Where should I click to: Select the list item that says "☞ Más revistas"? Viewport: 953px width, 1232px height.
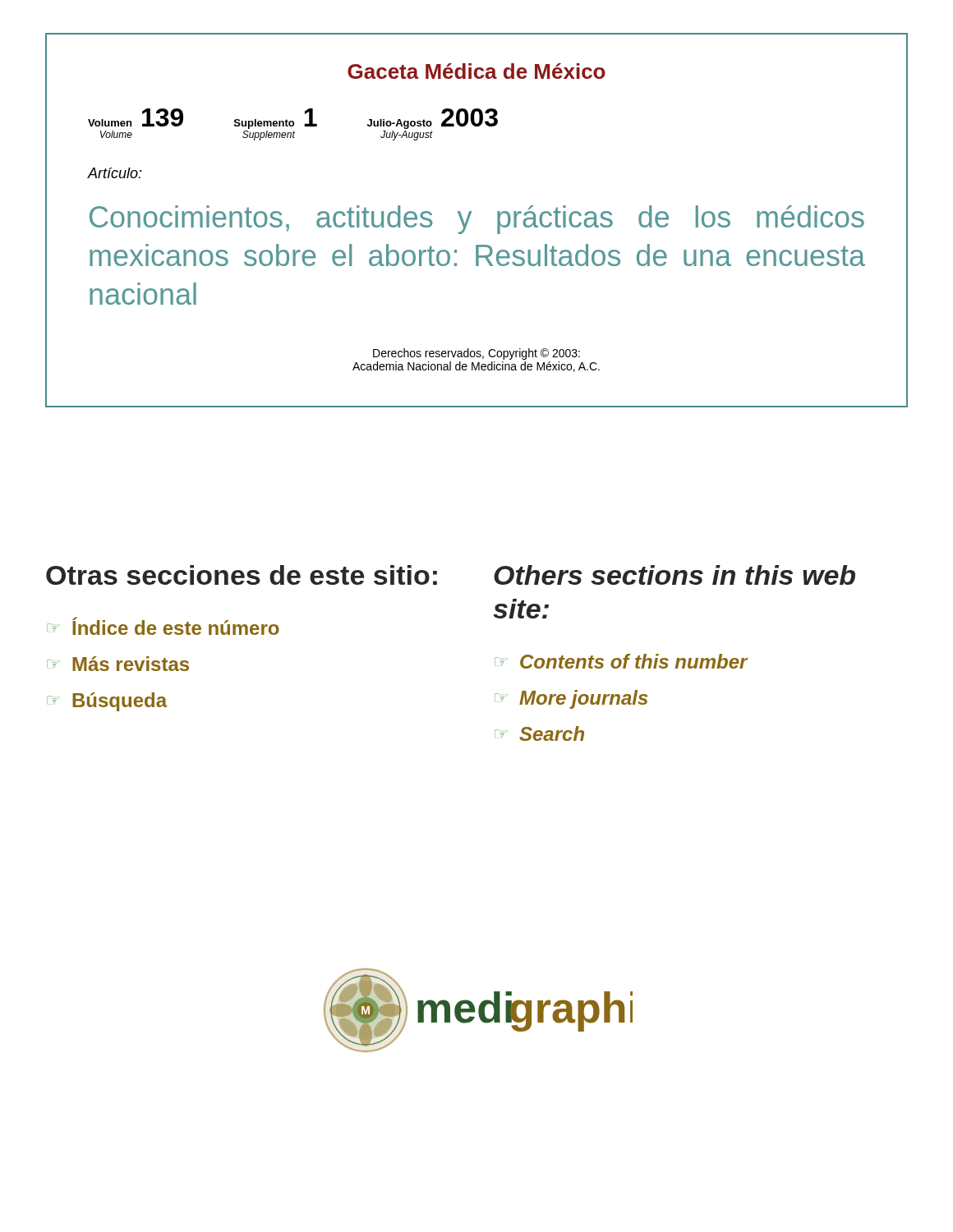(118, 664)
